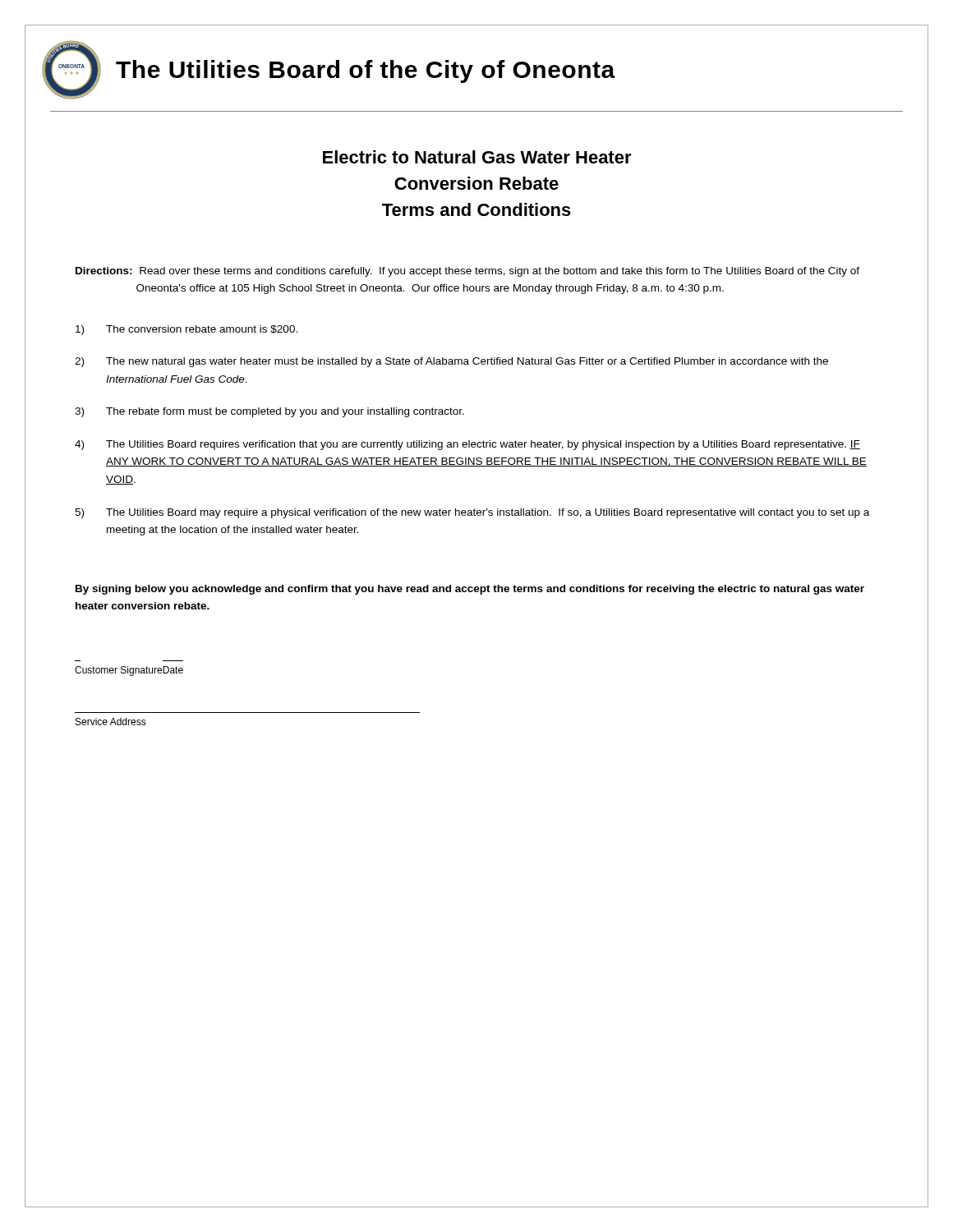This screenshot has width=953, height=1232.
Task: Locate the list item that says "1) The conversion"
Action: [x=186, y=330]
